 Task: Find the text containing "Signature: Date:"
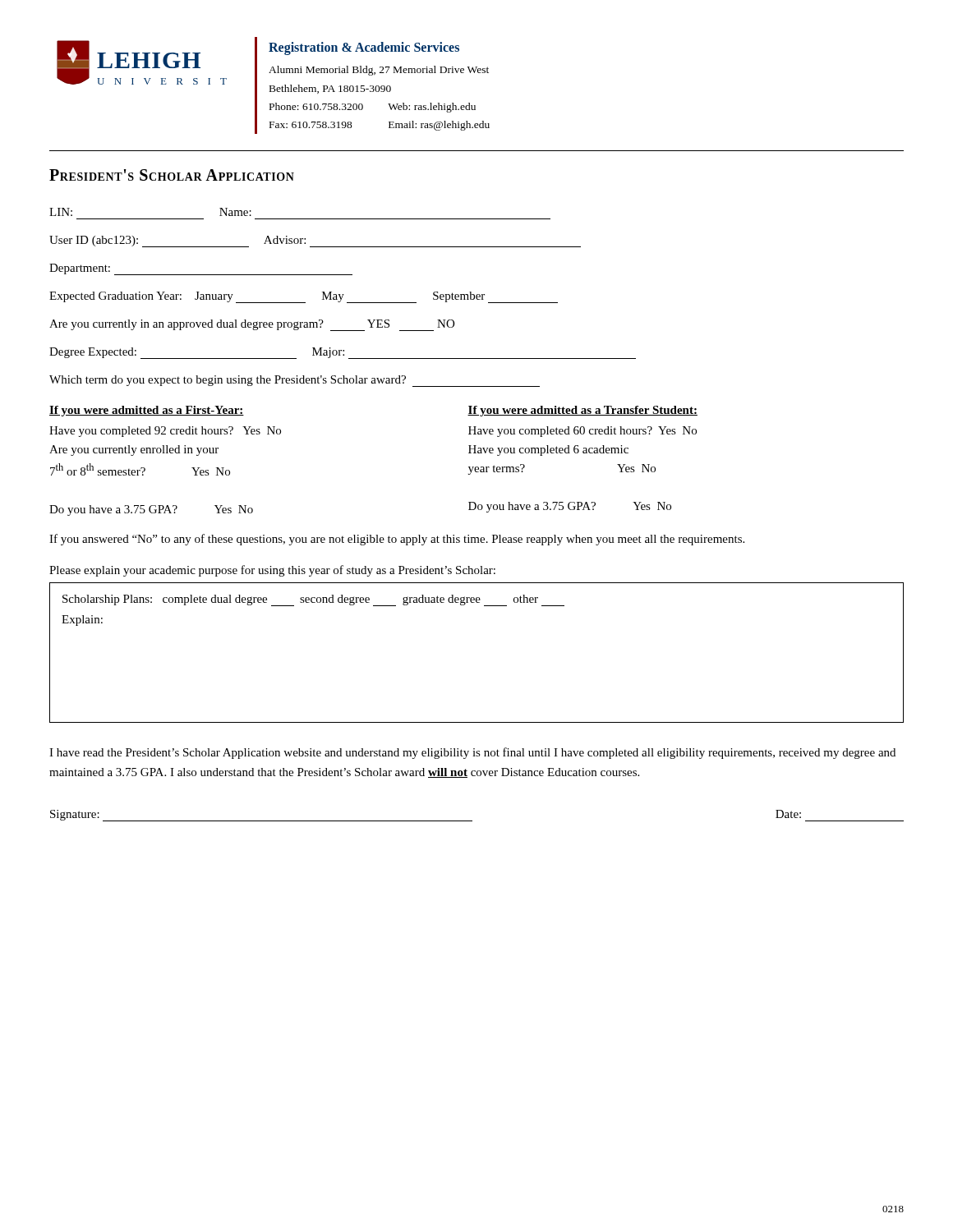tap(476, 814)
